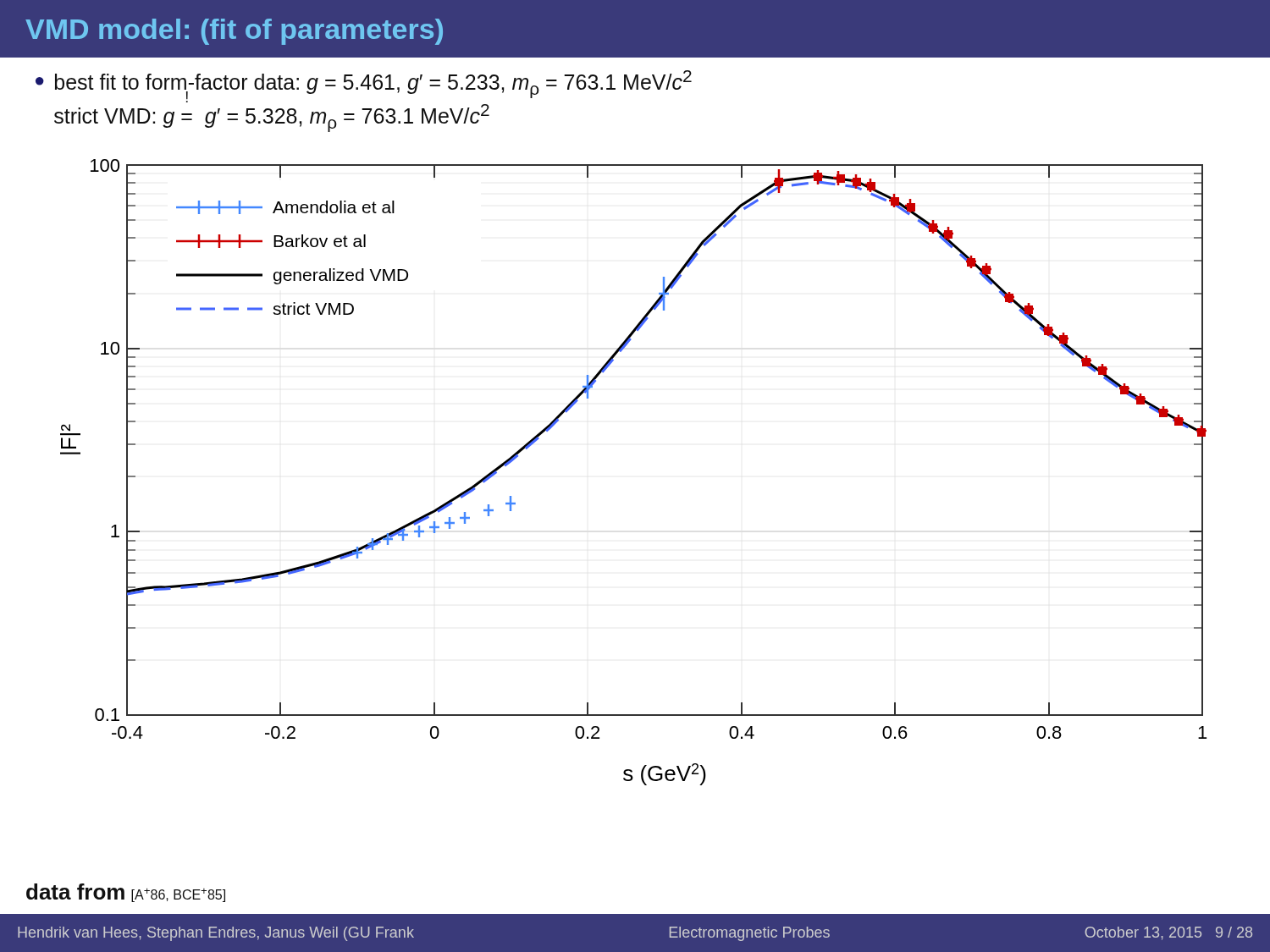Find the text containing "data from [A+86, BCE+85]"
Screen dimensions: 952x1270
126,892
